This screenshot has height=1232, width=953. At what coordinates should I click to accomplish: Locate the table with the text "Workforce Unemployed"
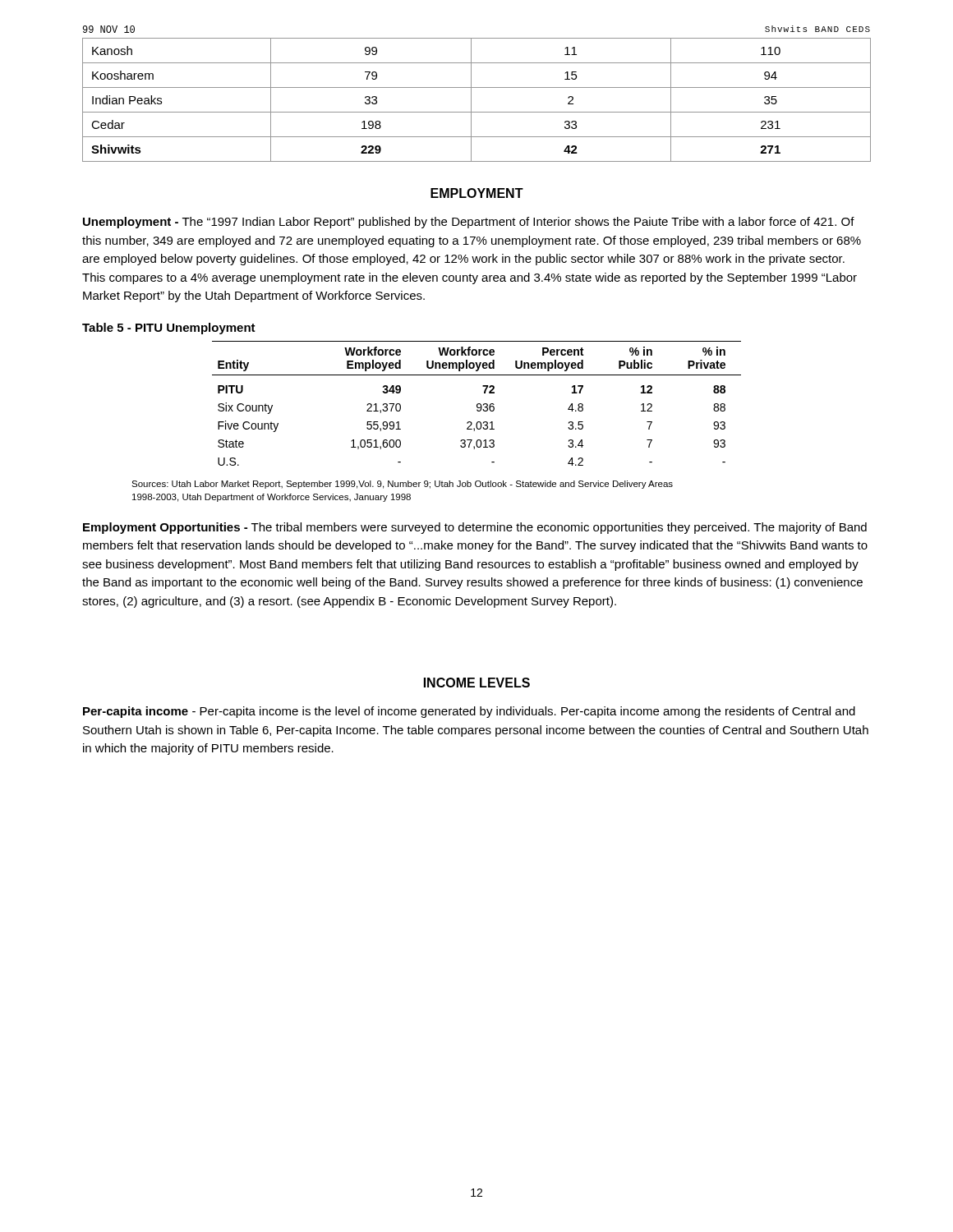(476, 405)
